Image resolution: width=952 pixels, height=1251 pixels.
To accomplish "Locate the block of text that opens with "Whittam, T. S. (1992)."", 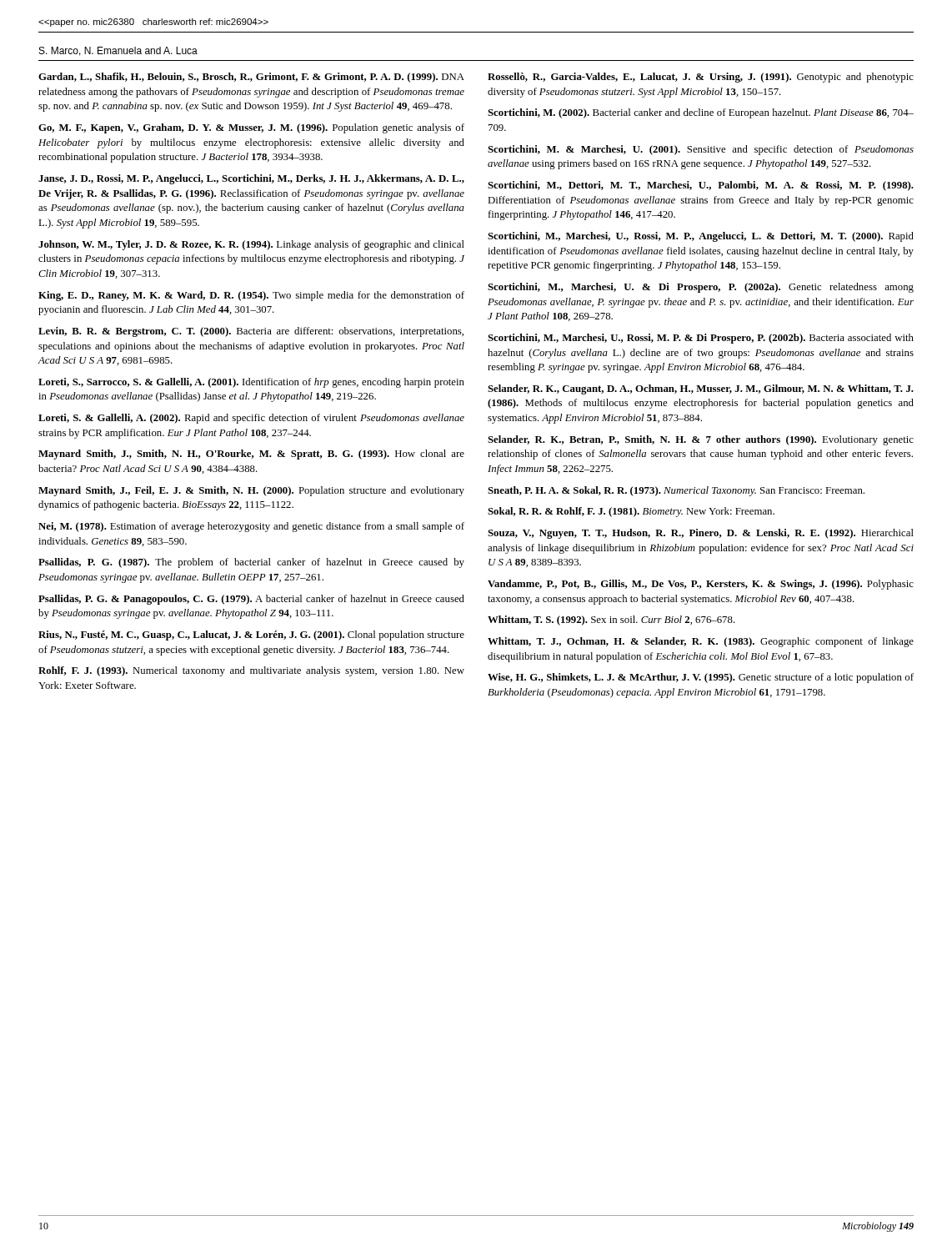I will pos(612,620).
